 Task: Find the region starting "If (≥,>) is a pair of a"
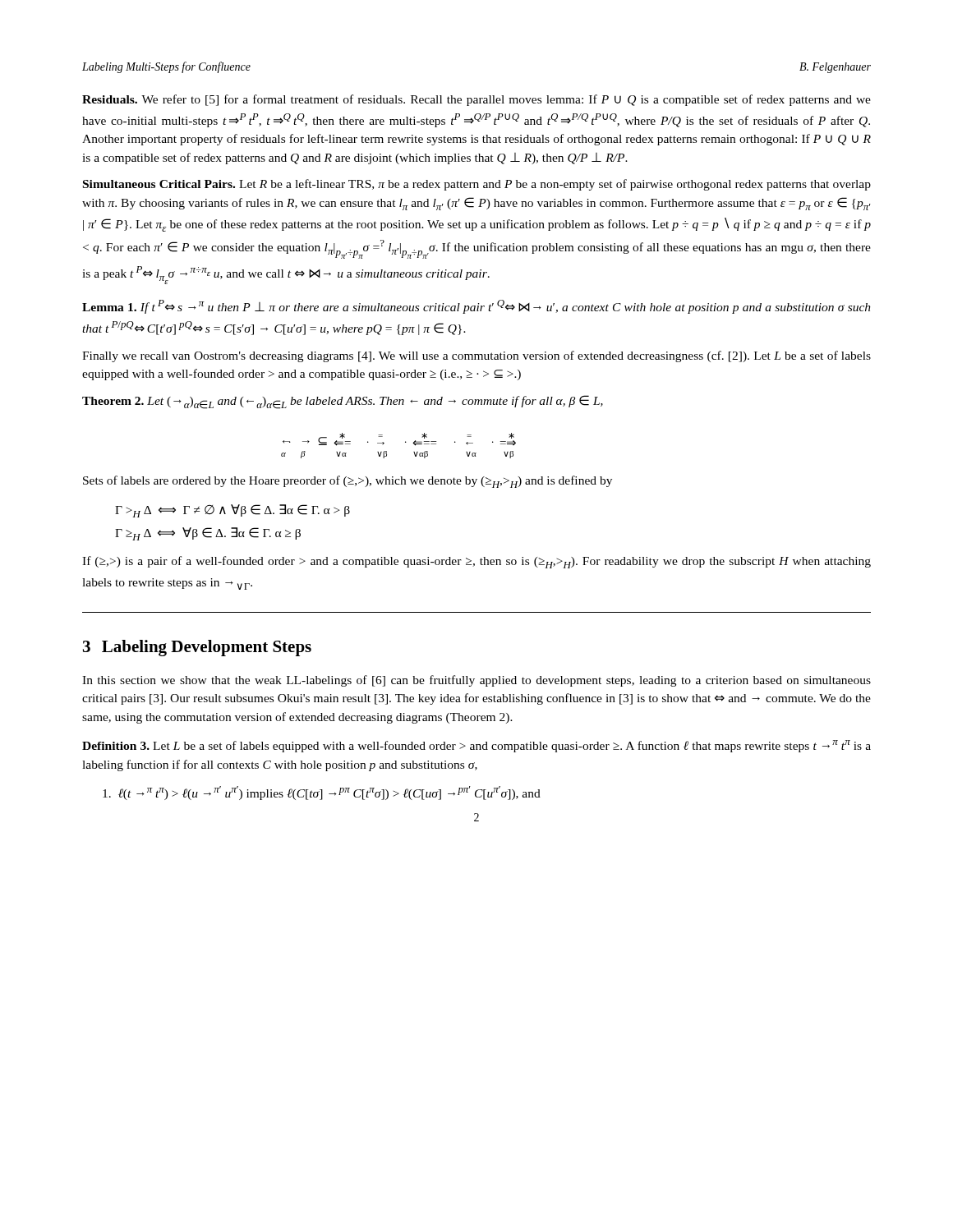[476, 573]
